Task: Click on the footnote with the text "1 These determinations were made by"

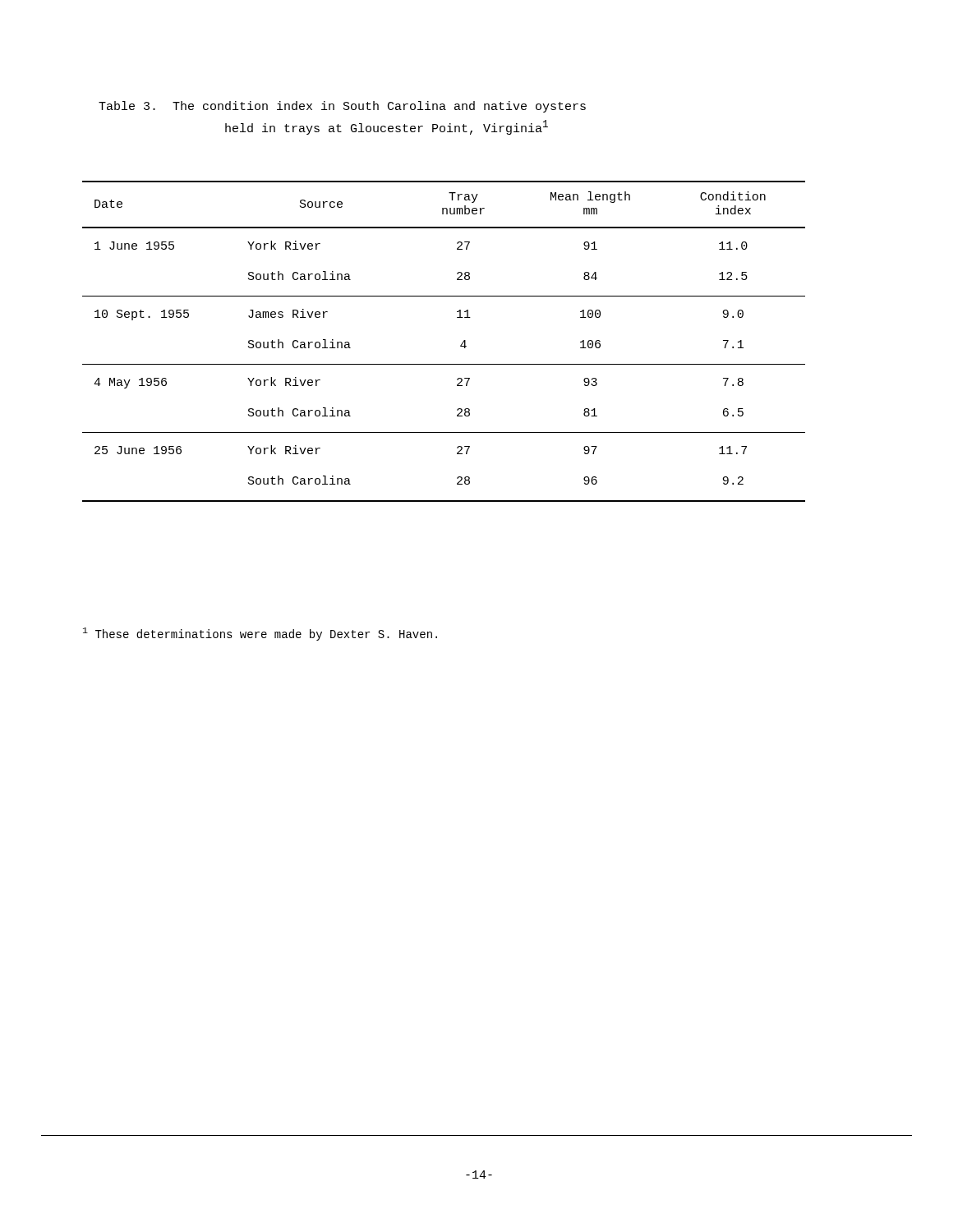Action: coord(261,633)
